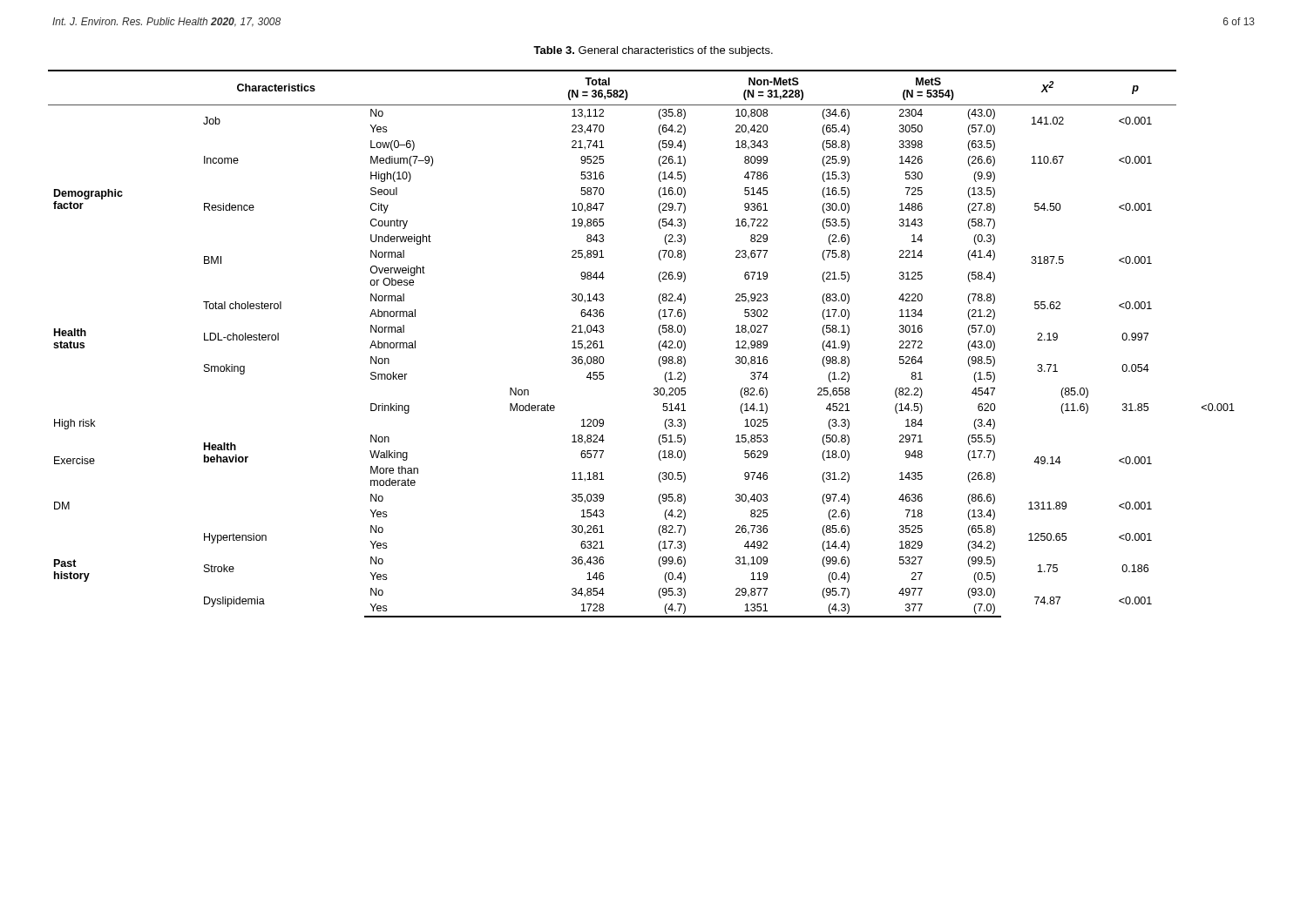Click the caption
The width and height of the screenshot is (1307, 924).
[x=654, y=50]
